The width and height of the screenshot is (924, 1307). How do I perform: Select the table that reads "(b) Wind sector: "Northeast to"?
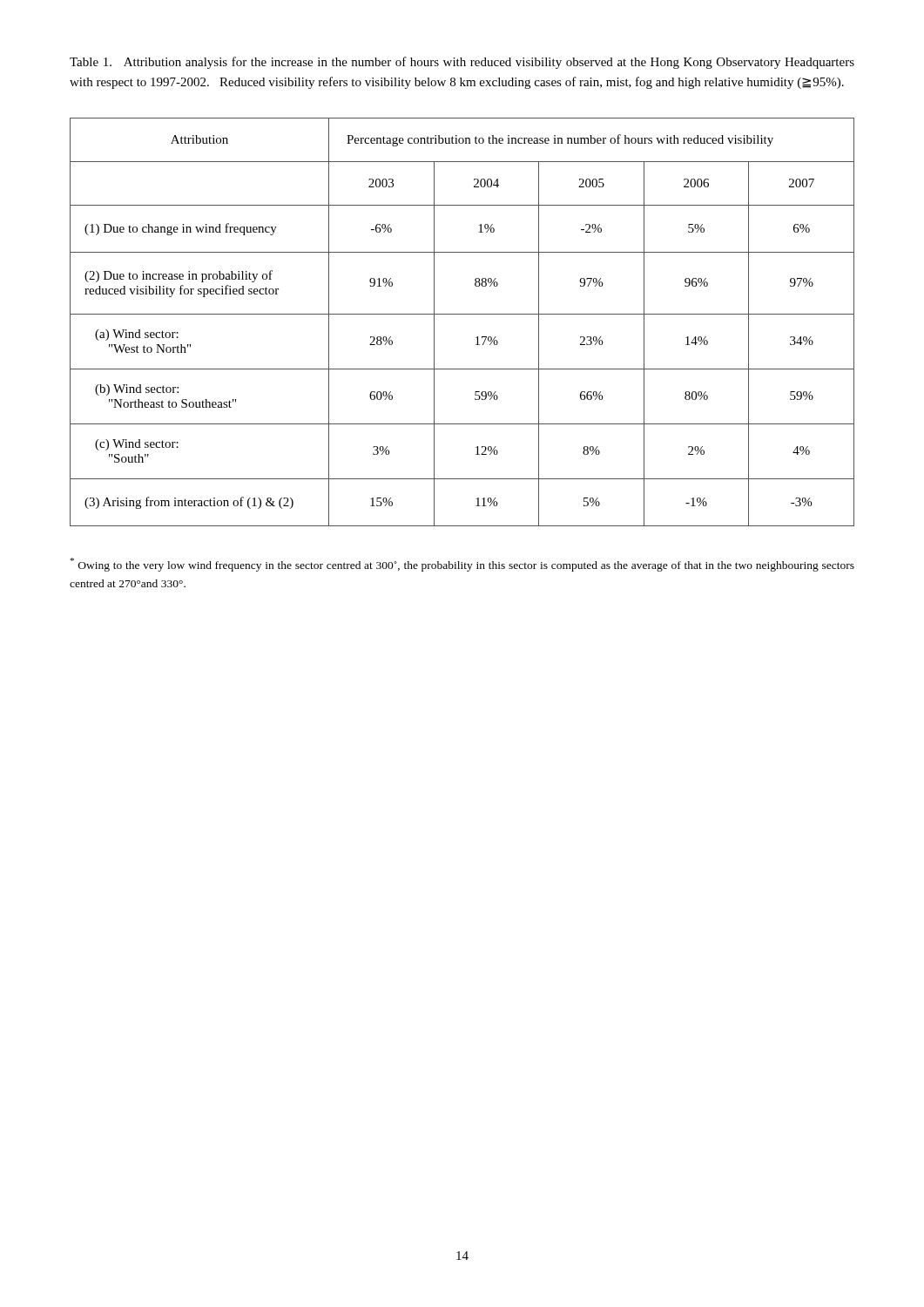click(462, 322)
